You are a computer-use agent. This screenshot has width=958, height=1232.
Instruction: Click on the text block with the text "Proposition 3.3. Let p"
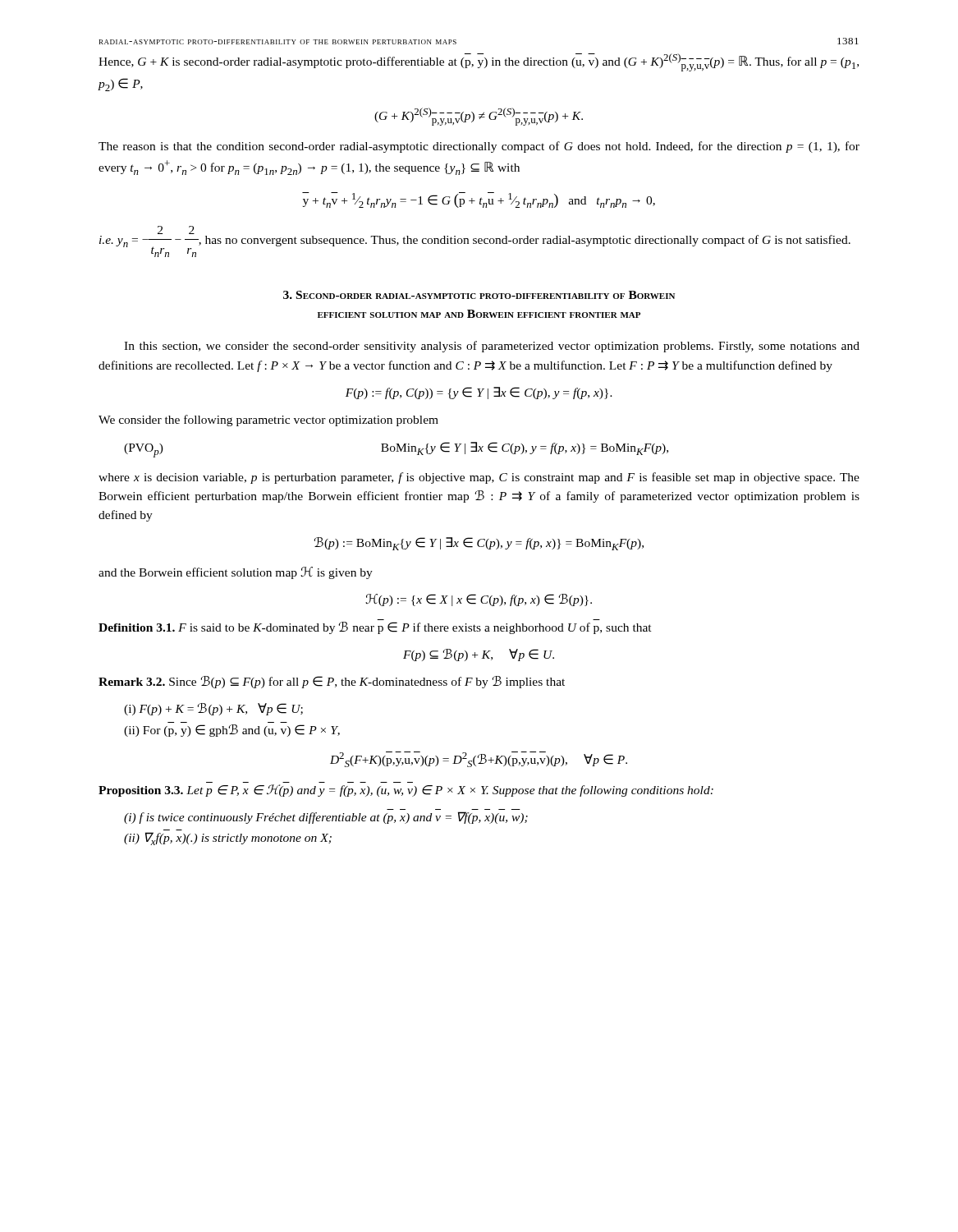(406, 789)
